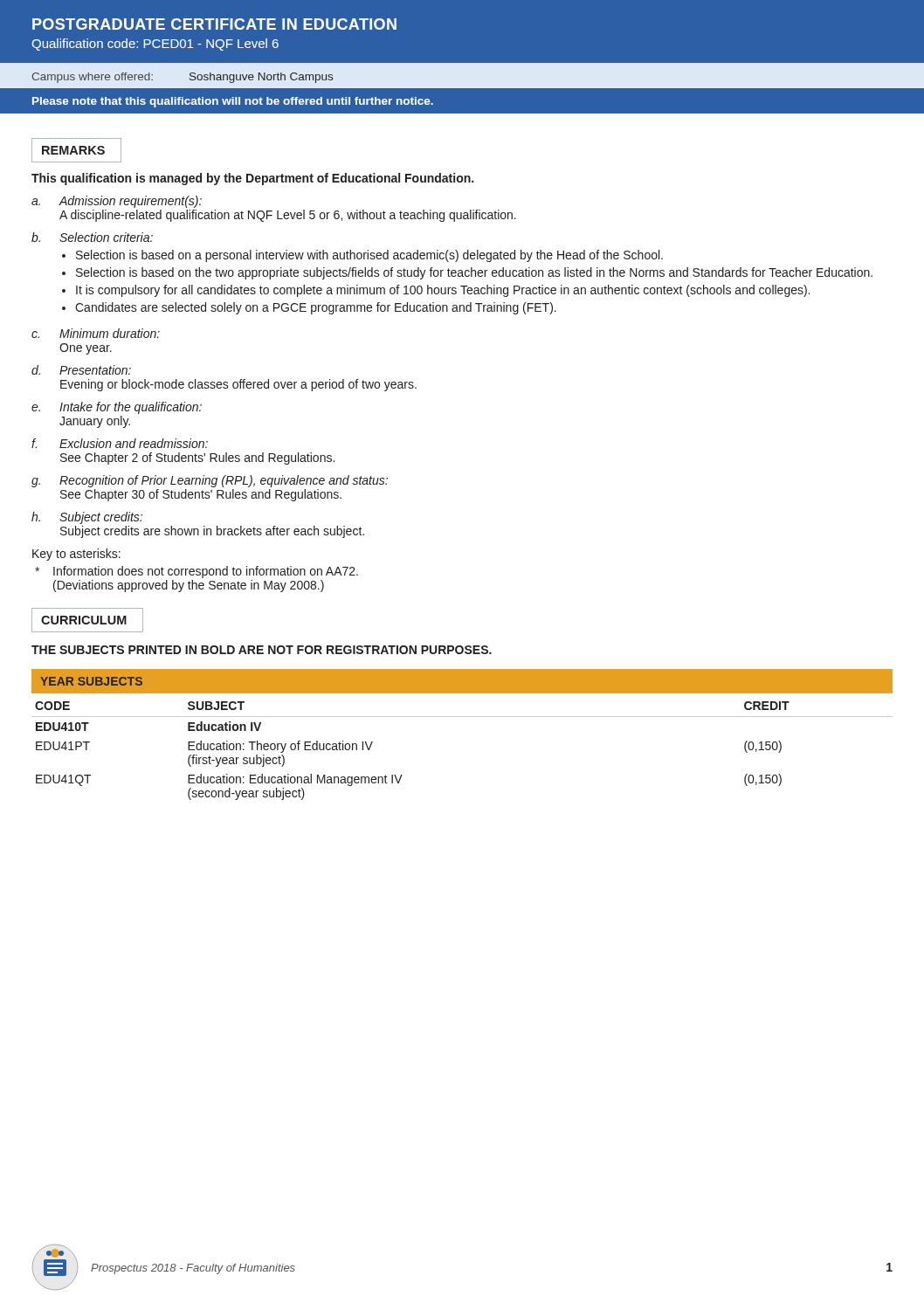The height and width of the screenshot is (1310, 924).
Task: Click on the list item with the text "e. Intake for"
Action: click(x=117, y=408)
